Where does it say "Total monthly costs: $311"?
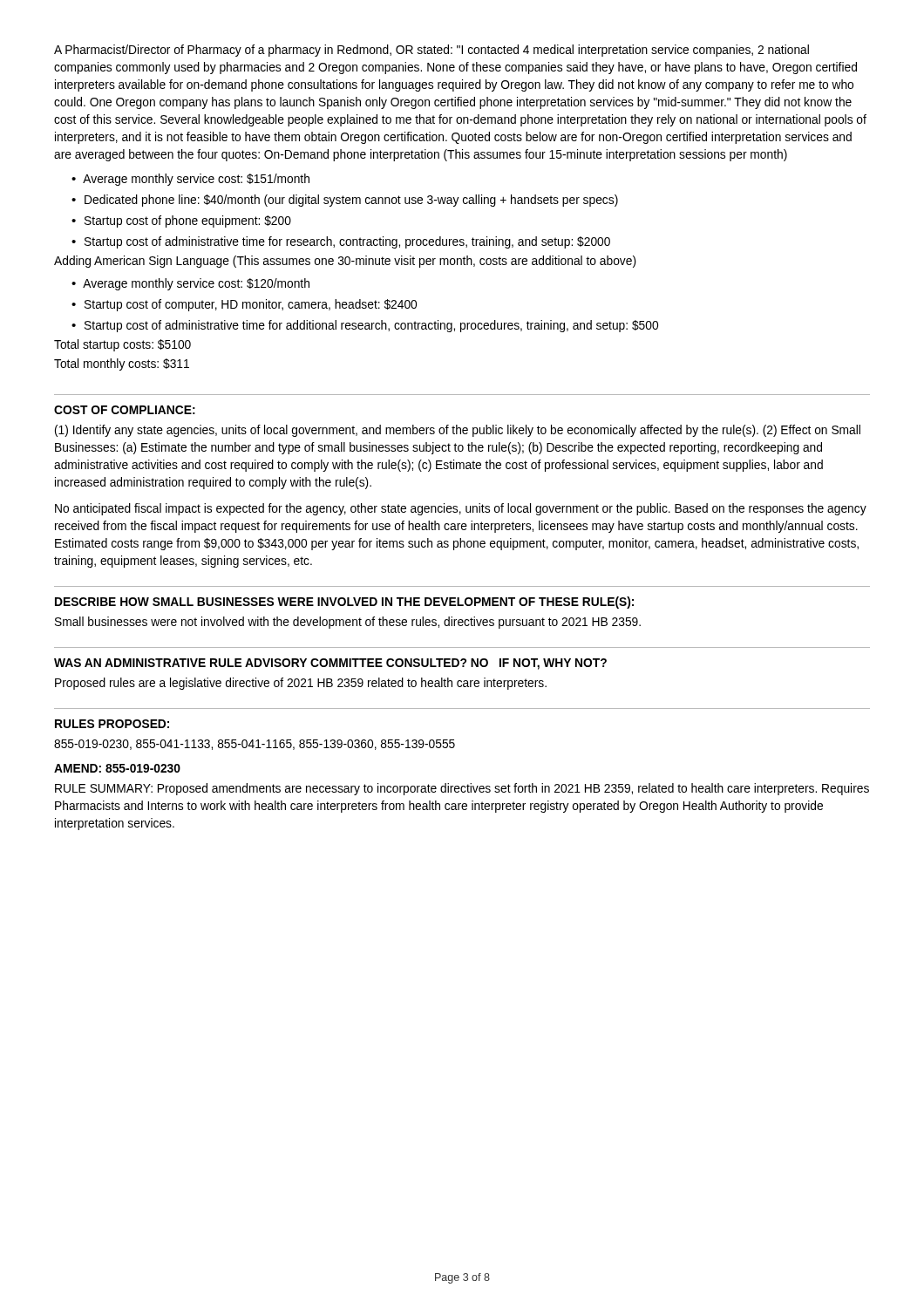Viewport: 924px width, 1308px height. tap(122, 364)
